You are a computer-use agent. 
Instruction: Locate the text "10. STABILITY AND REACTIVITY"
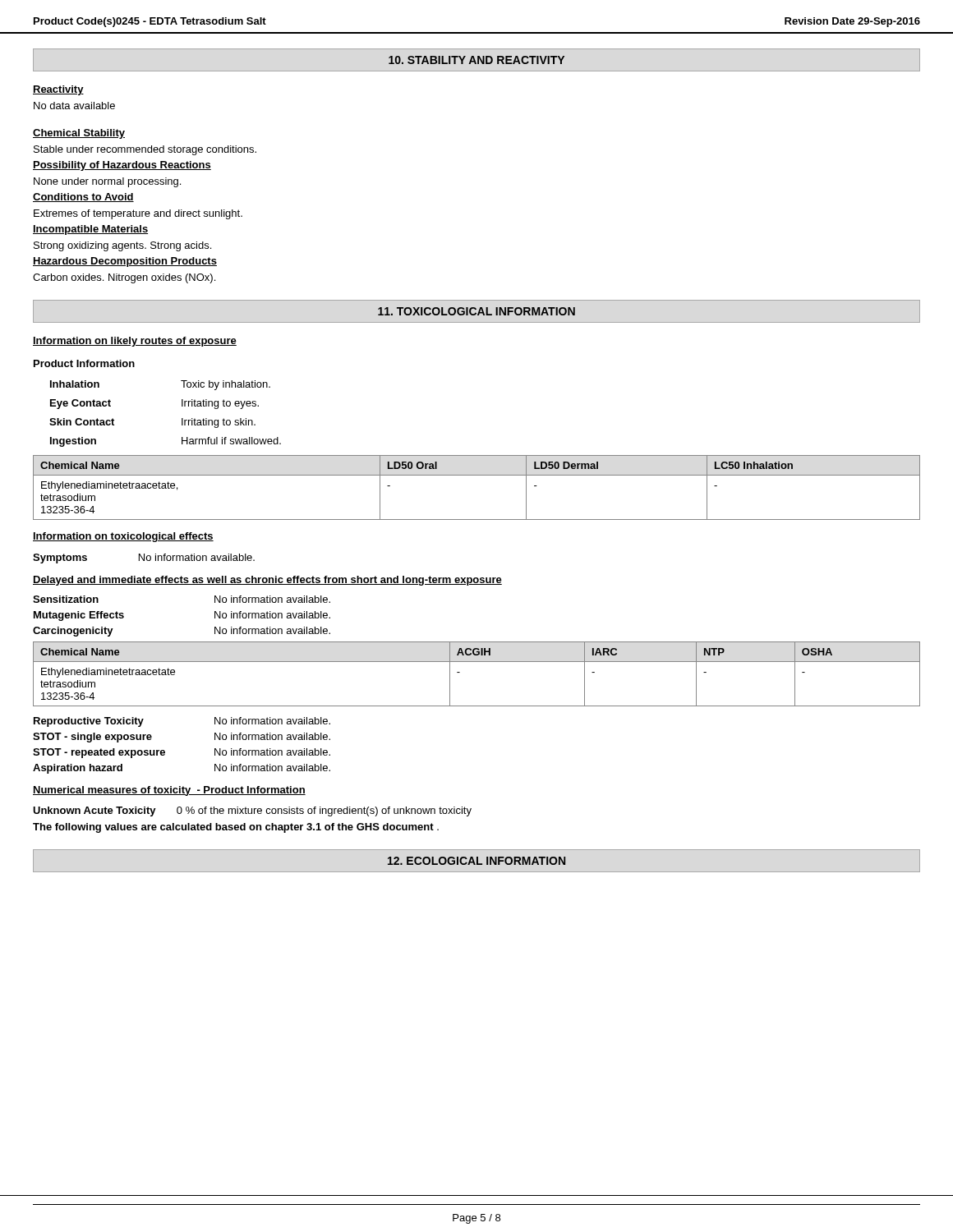click(x=476, y=60)
